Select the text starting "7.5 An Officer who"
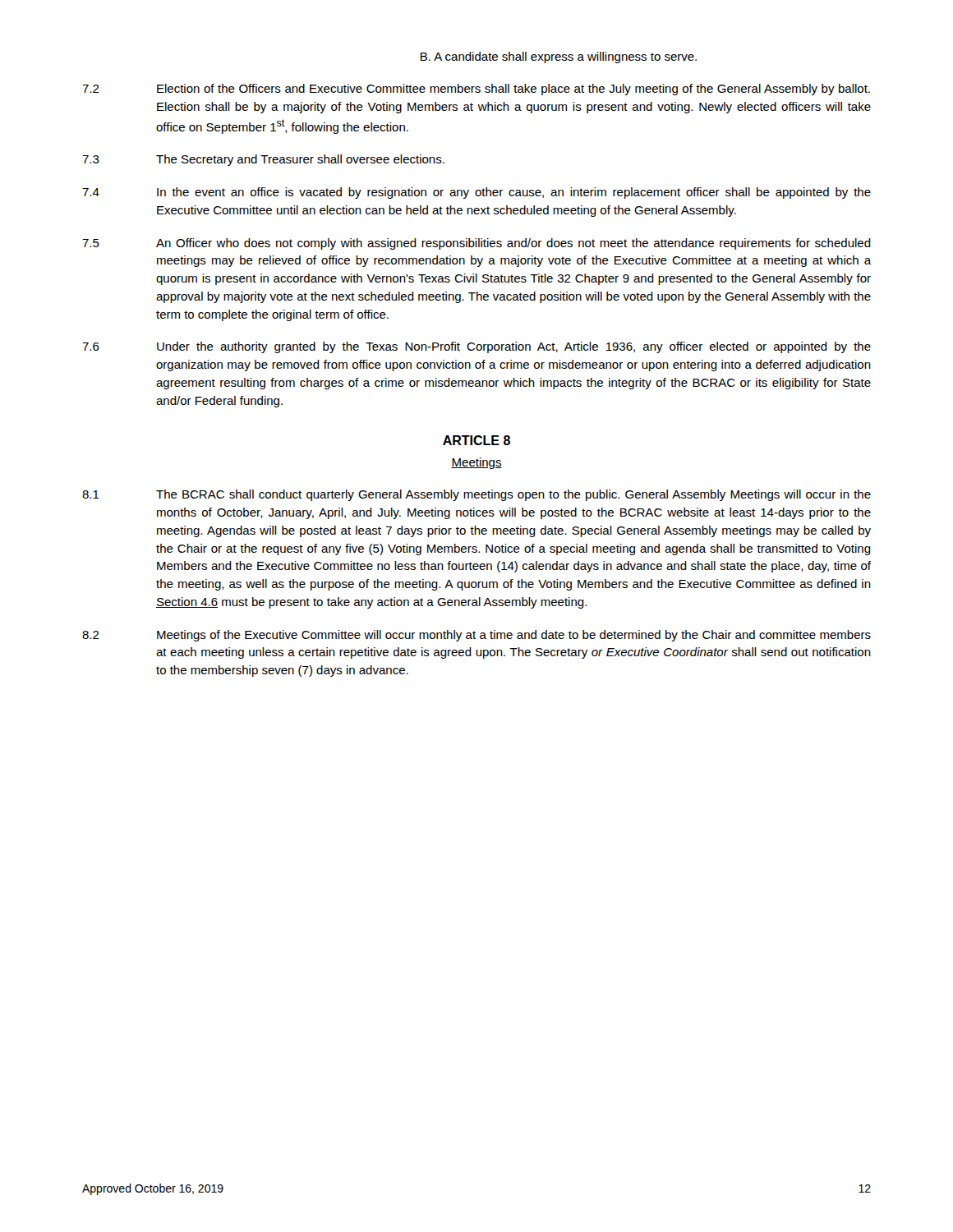Screen dimensions: 1232x953 coord(476,278)
